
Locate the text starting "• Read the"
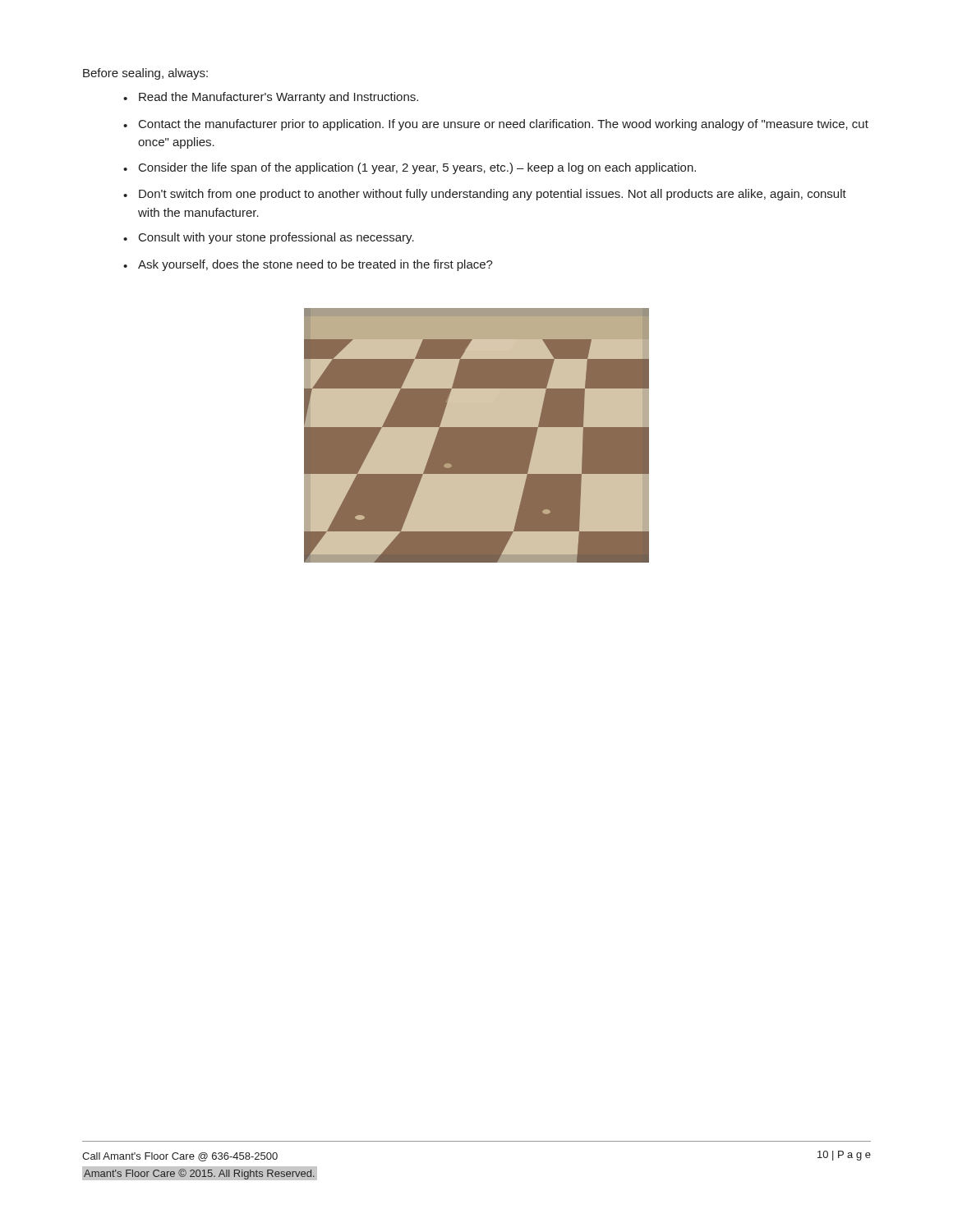(271, 98)
